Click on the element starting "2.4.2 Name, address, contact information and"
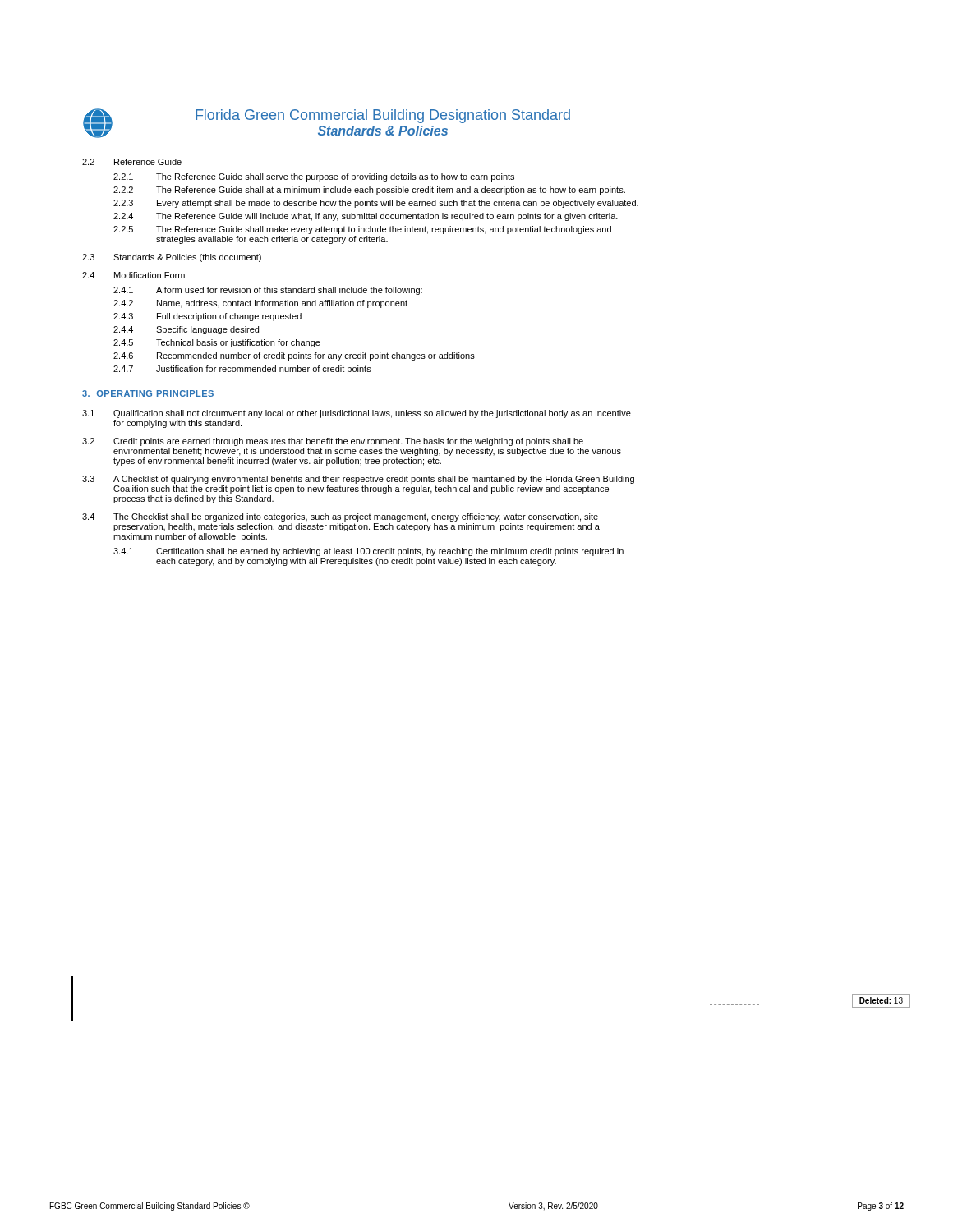Screen dimensions: 1232x953 pyautogui.click(x=261, y=303)
